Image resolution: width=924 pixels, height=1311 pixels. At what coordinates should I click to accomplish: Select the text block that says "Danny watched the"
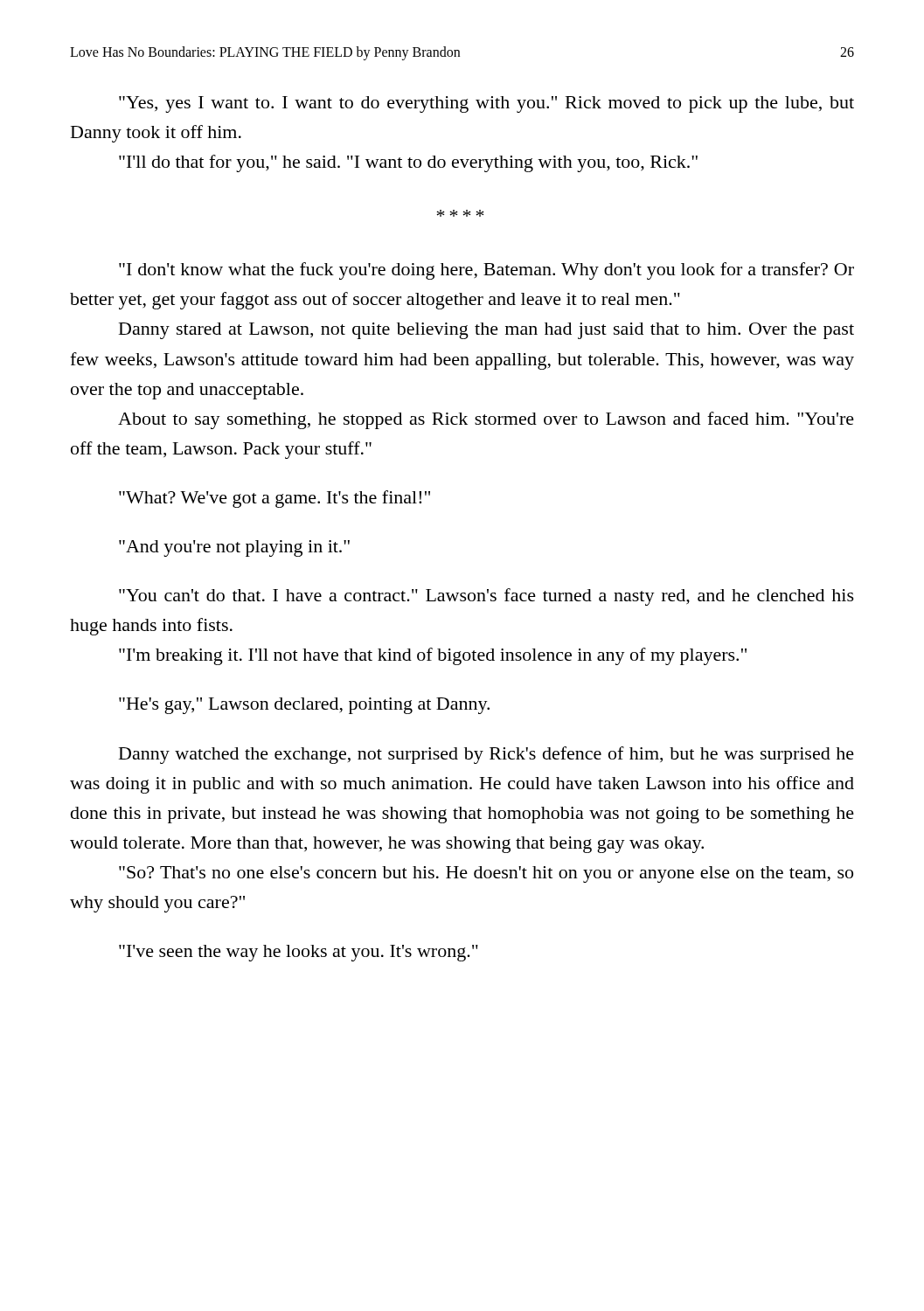462,798
